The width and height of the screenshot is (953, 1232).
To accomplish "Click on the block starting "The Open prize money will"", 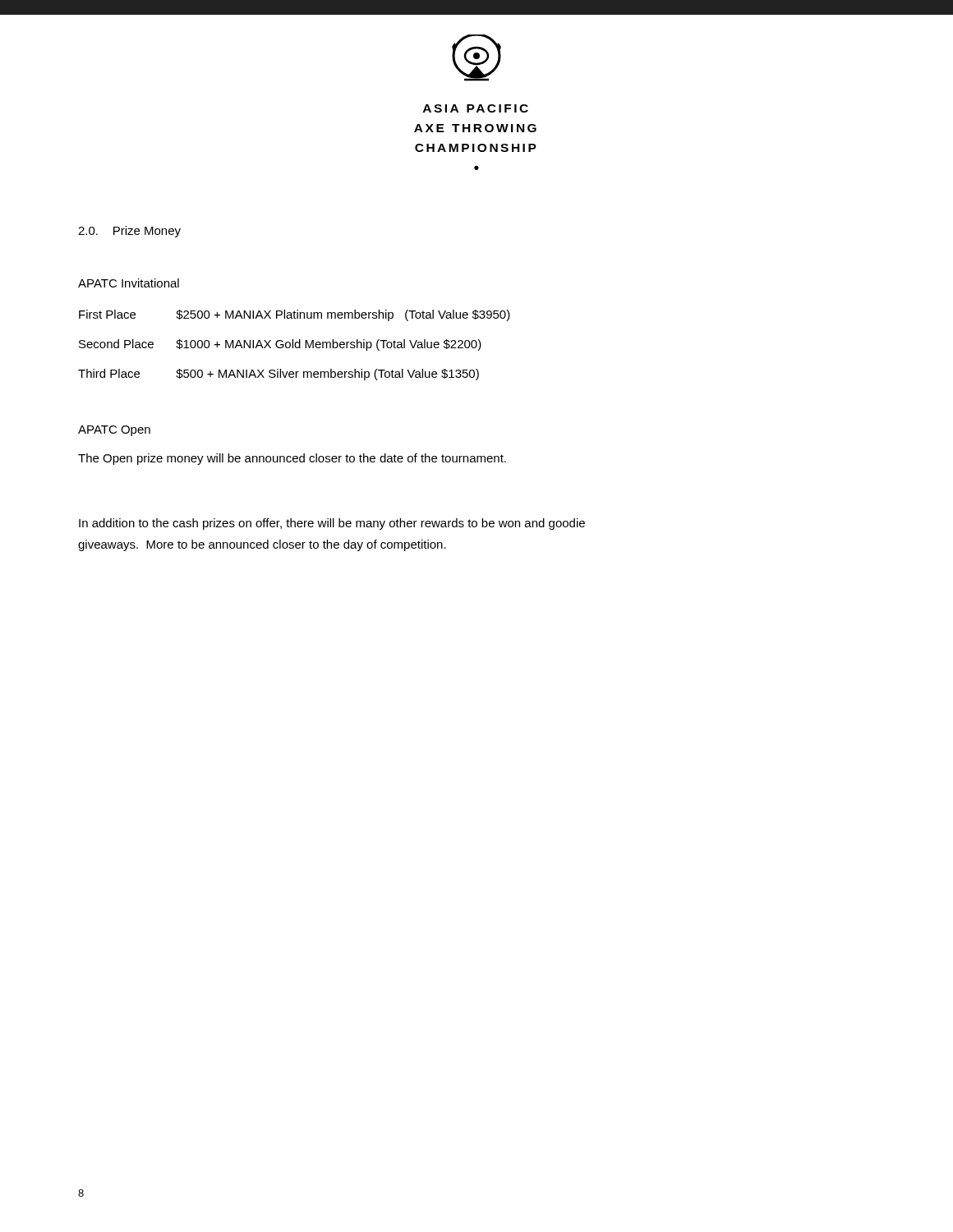I will click(292, 458).
